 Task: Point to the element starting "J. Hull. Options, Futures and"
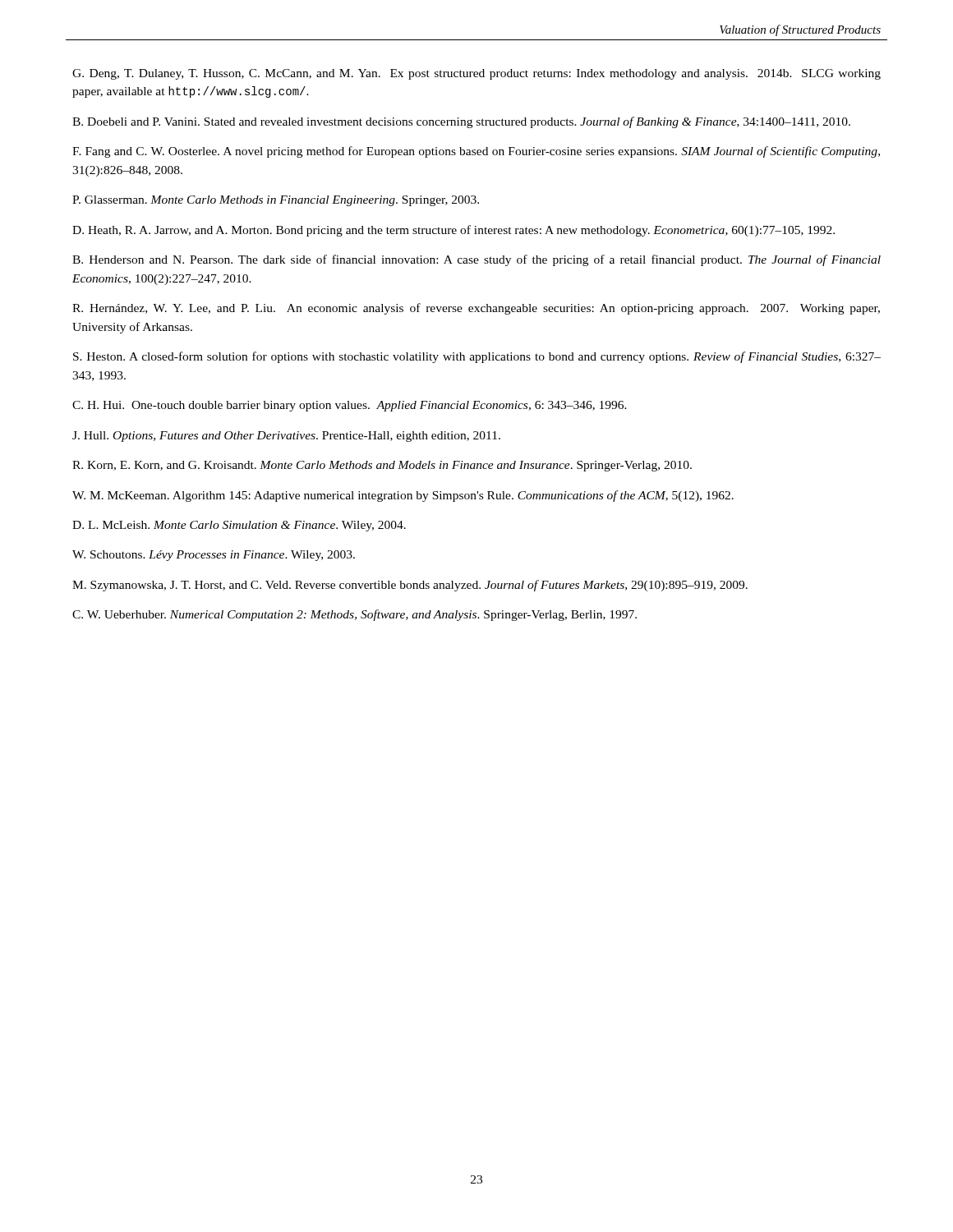(x=476, y=435)
